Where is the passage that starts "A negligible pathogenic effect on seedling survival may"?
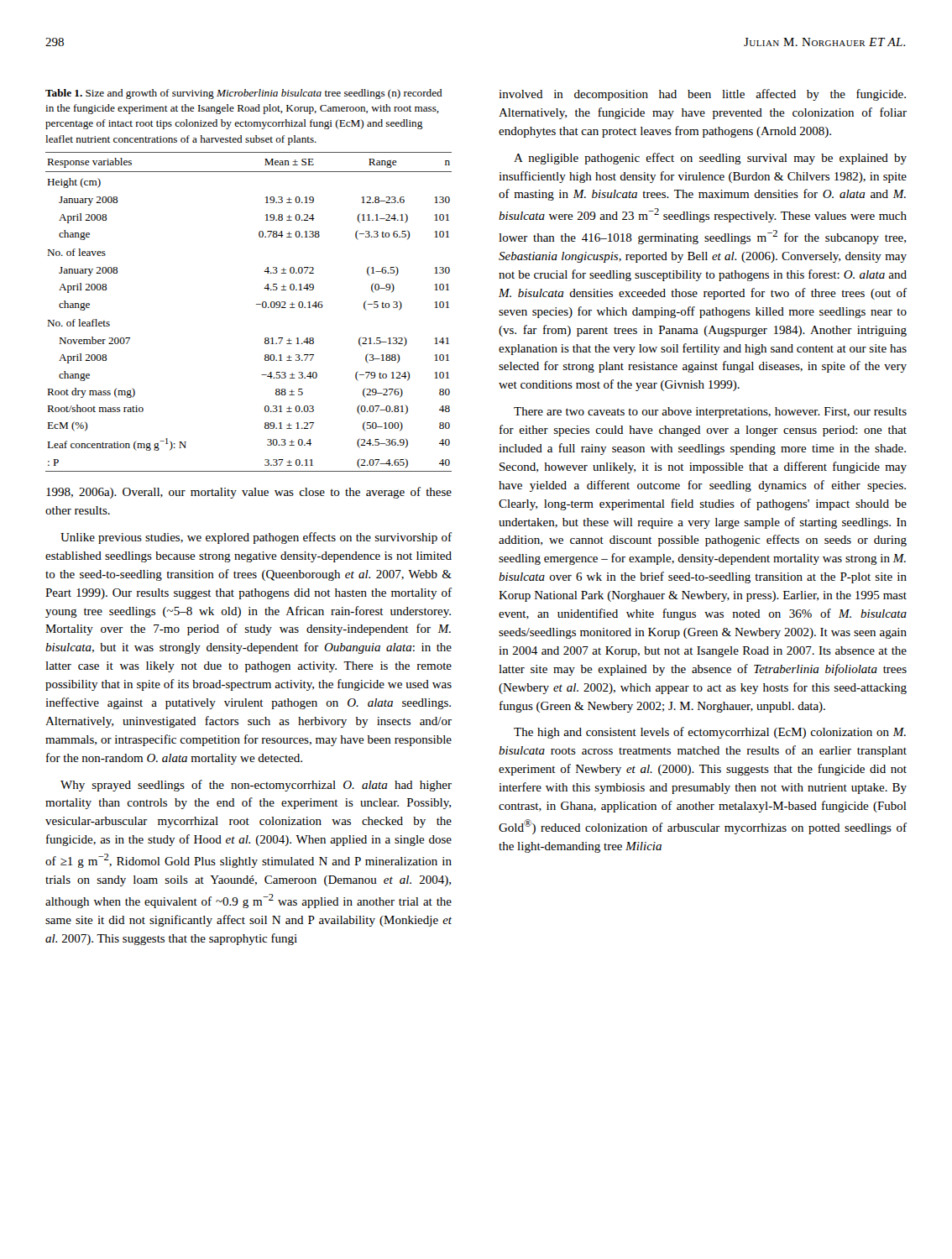 (x=703, y=271)
